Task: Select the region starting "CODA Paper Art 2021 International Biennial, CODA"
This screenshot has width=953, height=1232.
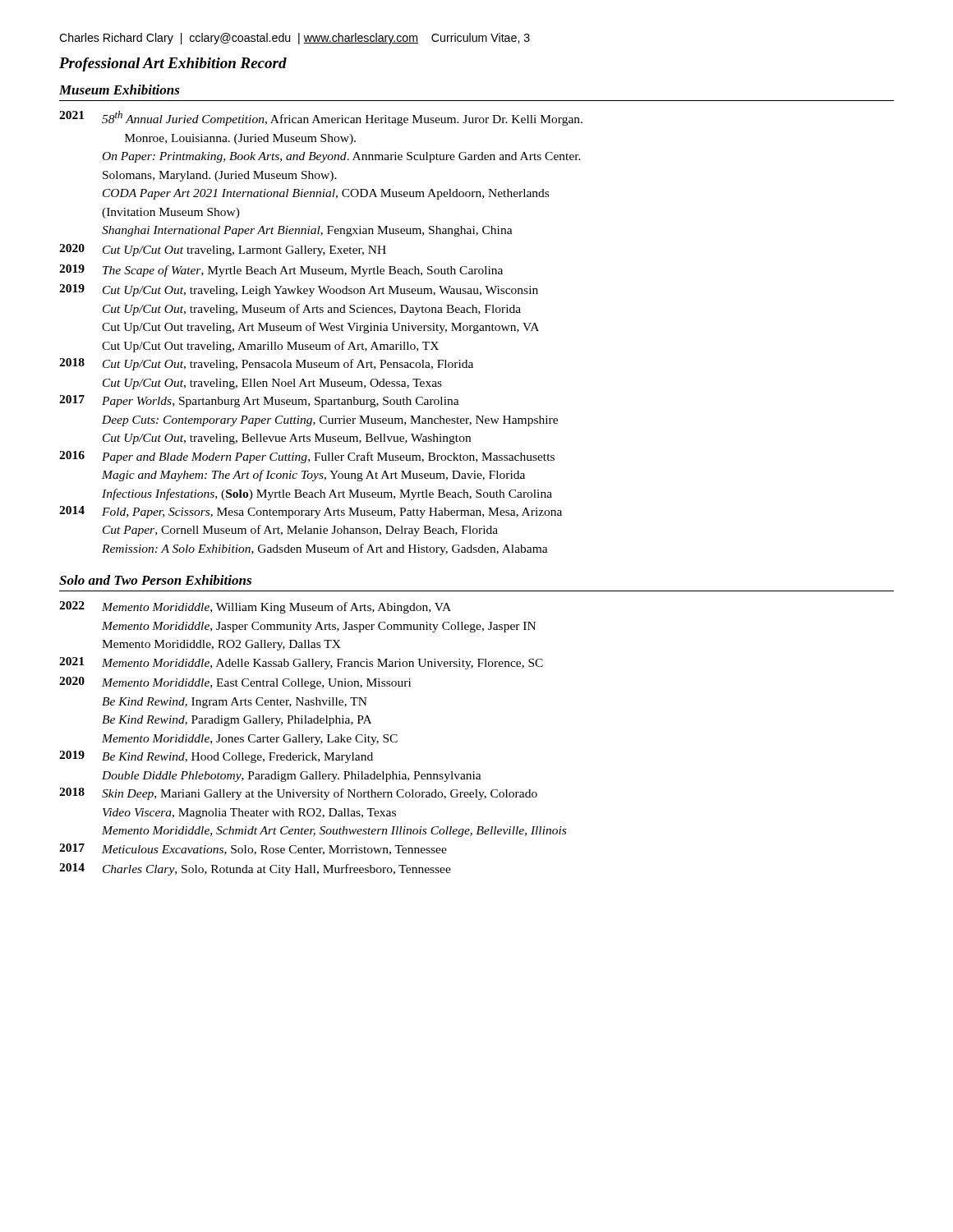Action: (x=498, y=202)
